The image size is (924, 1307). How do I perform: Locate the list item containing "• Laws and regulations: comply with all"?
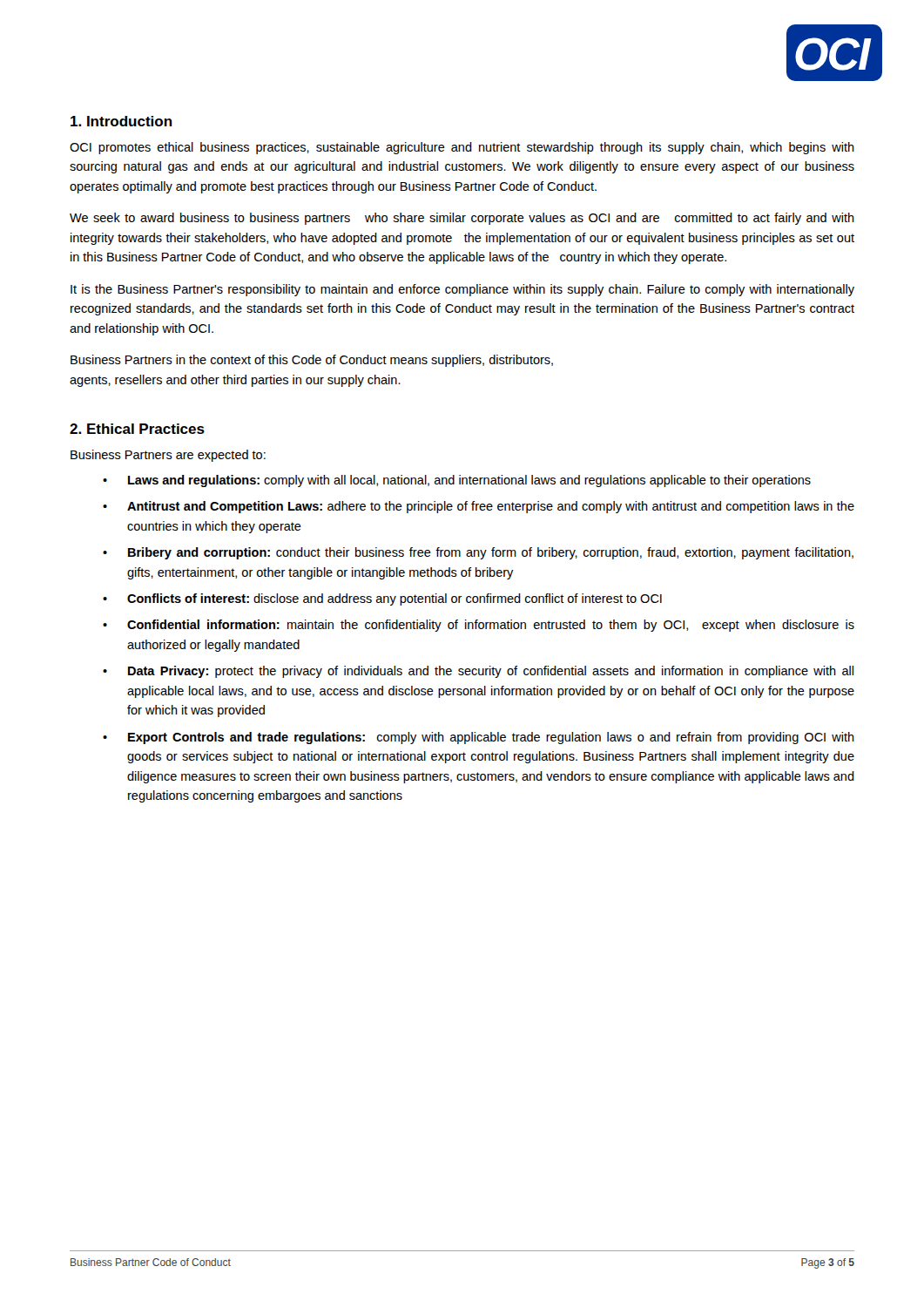(x=475, y=480)
